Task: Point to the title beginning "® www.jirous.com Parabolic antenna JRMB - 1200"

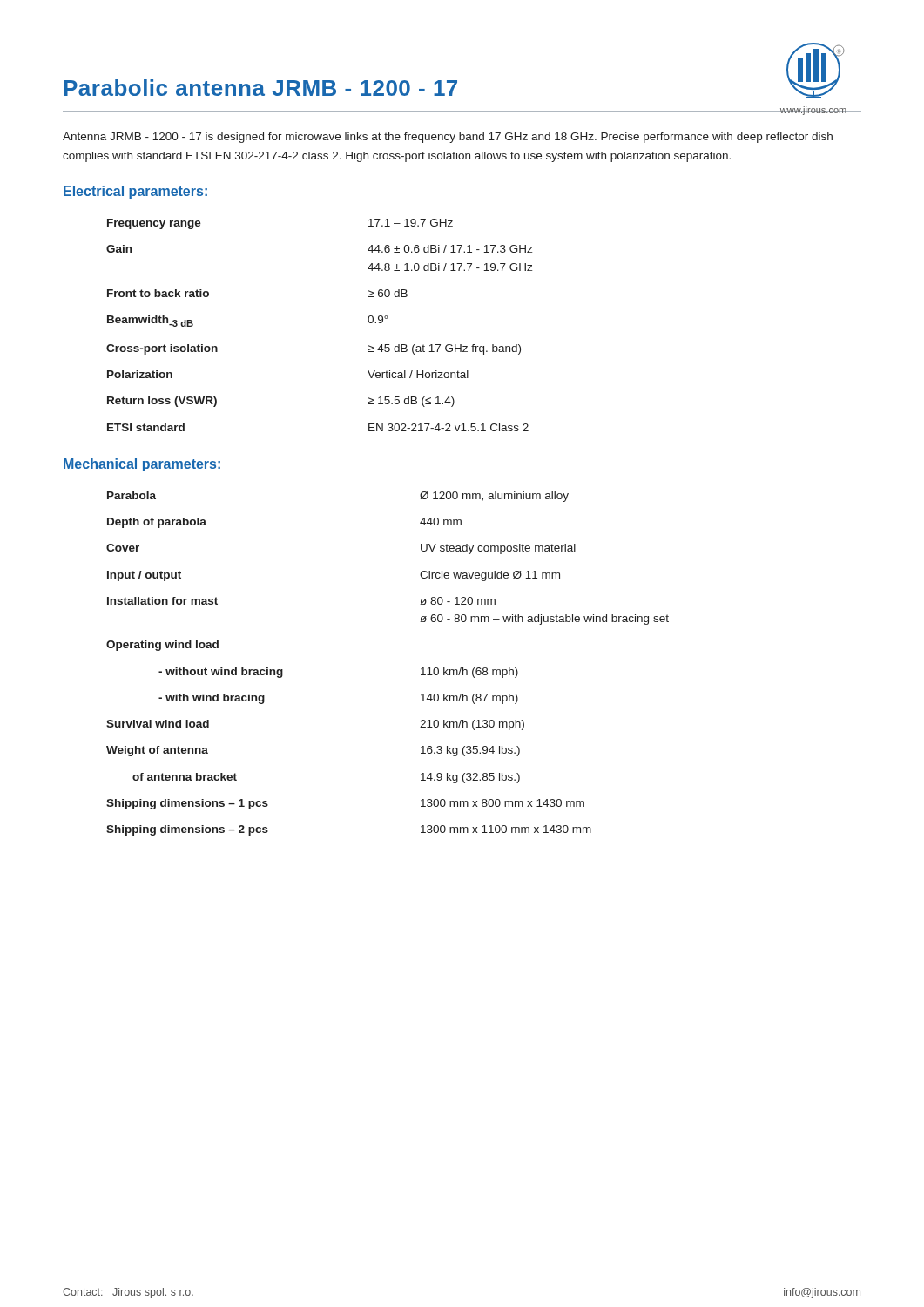Action: point(462,77)
